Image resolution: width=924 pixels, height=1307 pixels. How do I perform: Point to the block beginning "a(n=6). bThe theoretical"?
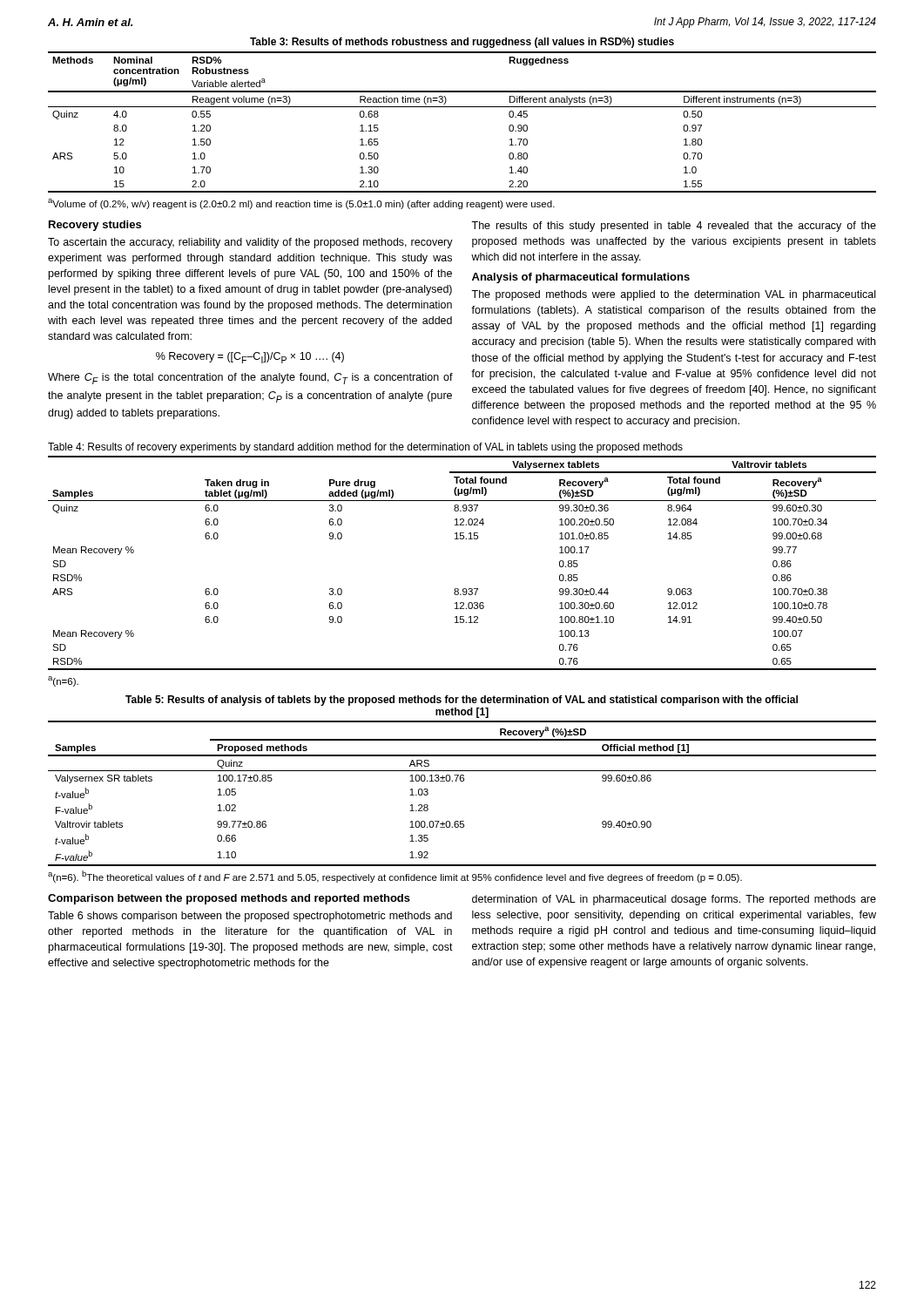click(395, 876)
